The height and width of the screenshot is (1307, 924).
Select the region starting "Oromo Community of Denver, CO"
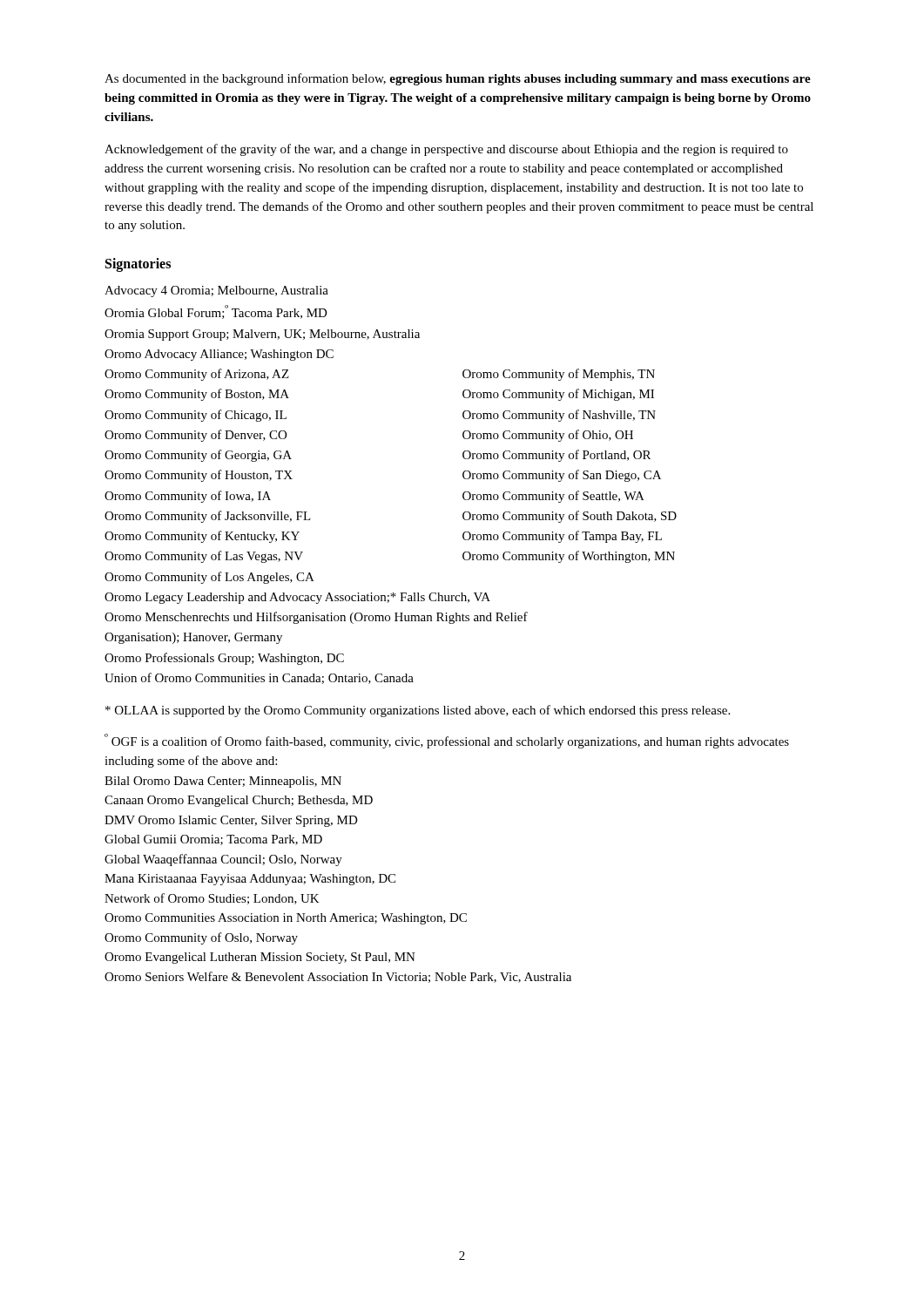[196, 435]
